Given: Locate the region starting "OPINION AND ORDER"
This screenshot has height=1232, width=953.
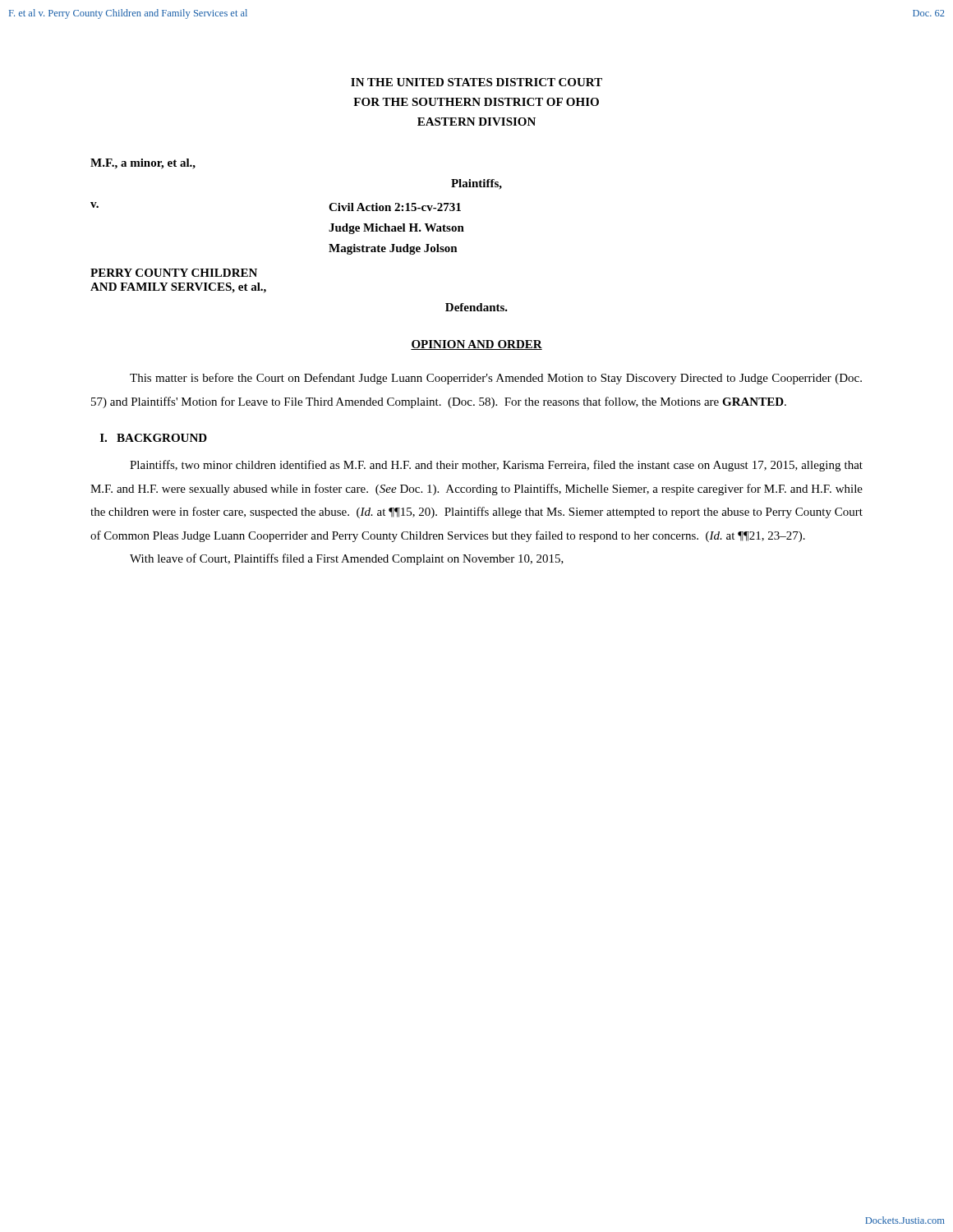Looking at the screenshot, I should [x=476, y=344].
